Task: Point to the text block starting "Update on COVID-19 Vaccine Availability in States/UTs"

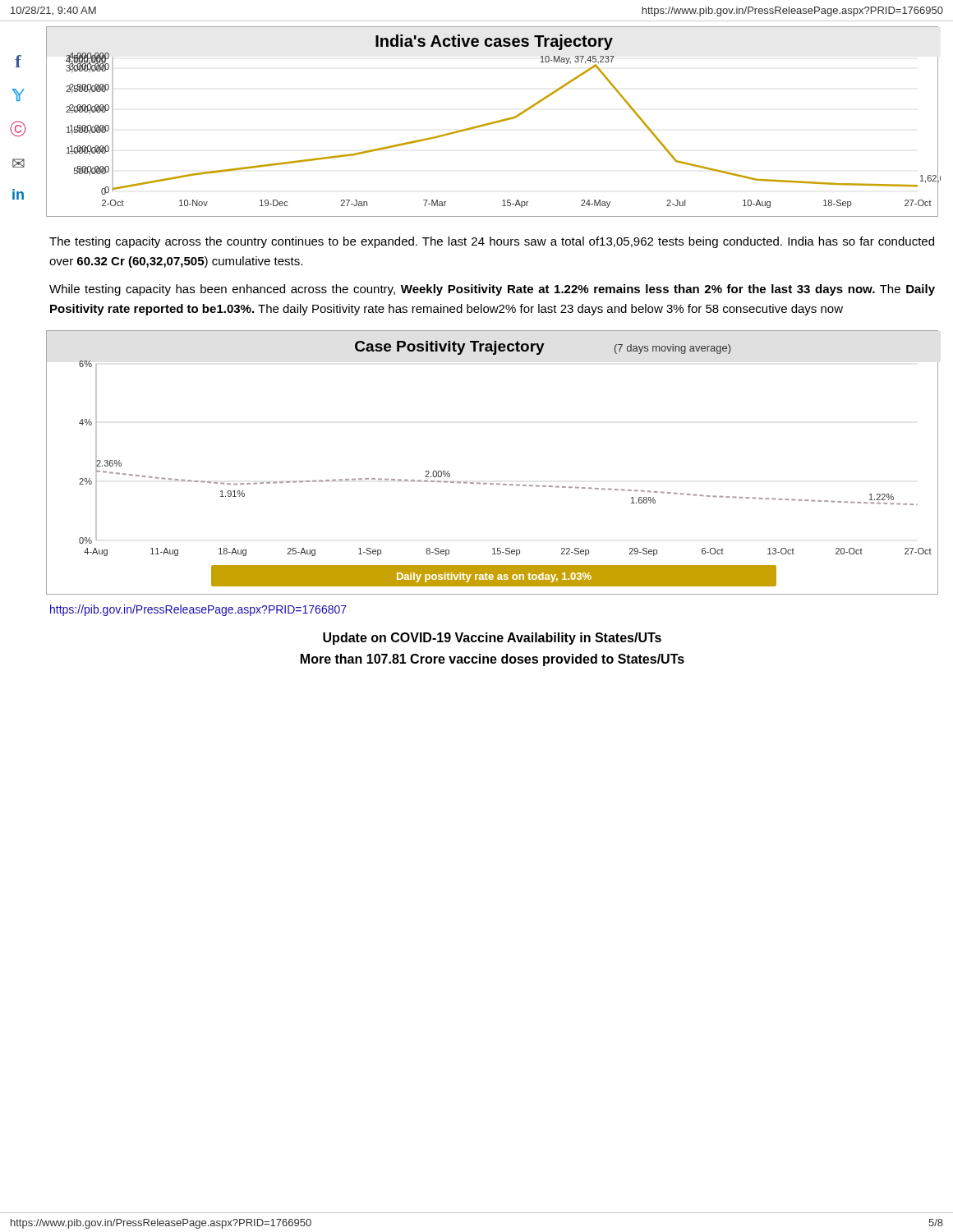Action: (492, 638)
